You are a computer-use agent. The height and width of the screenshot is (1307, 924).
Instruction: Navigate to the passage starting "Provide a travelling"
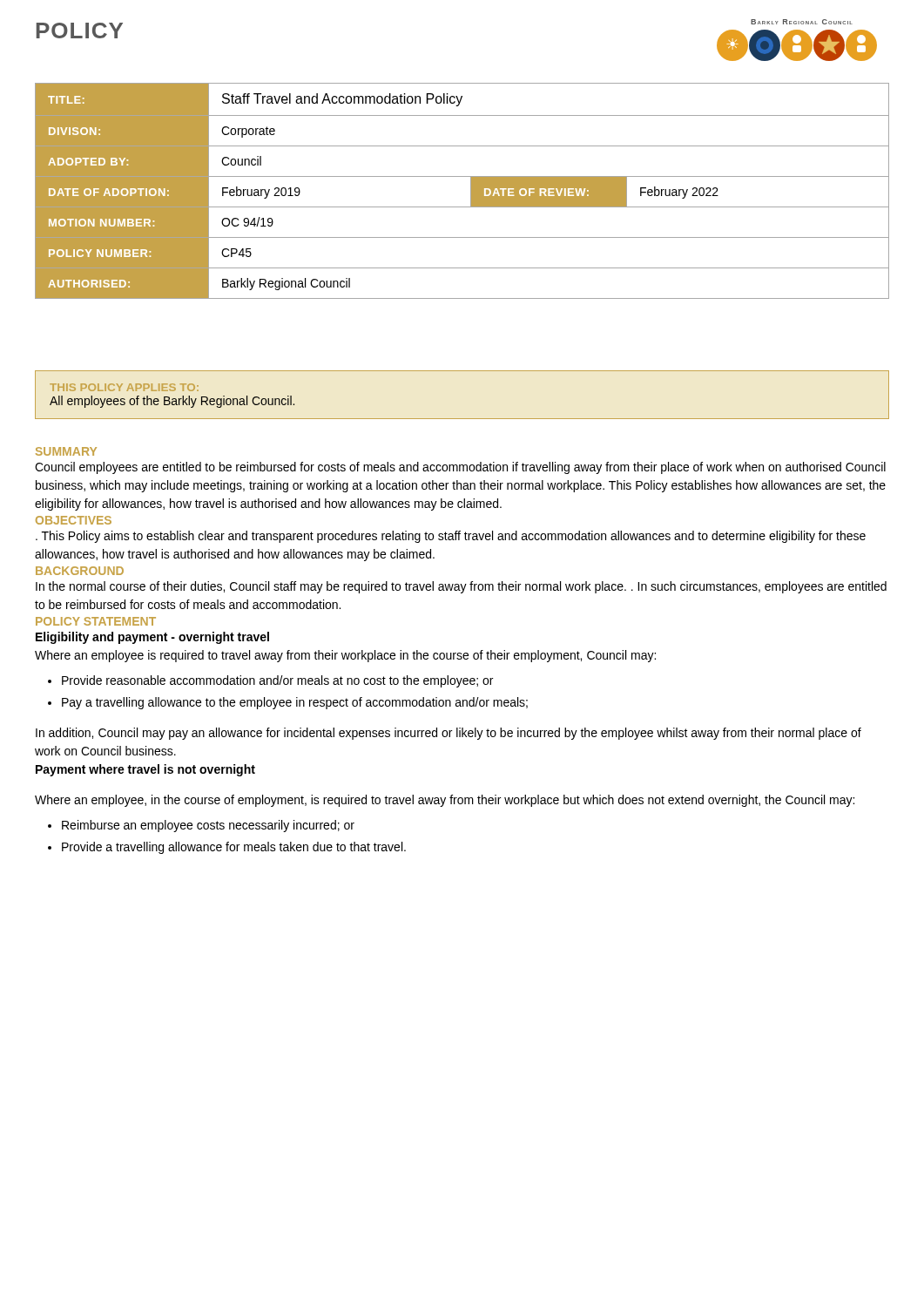click(234, 847)
